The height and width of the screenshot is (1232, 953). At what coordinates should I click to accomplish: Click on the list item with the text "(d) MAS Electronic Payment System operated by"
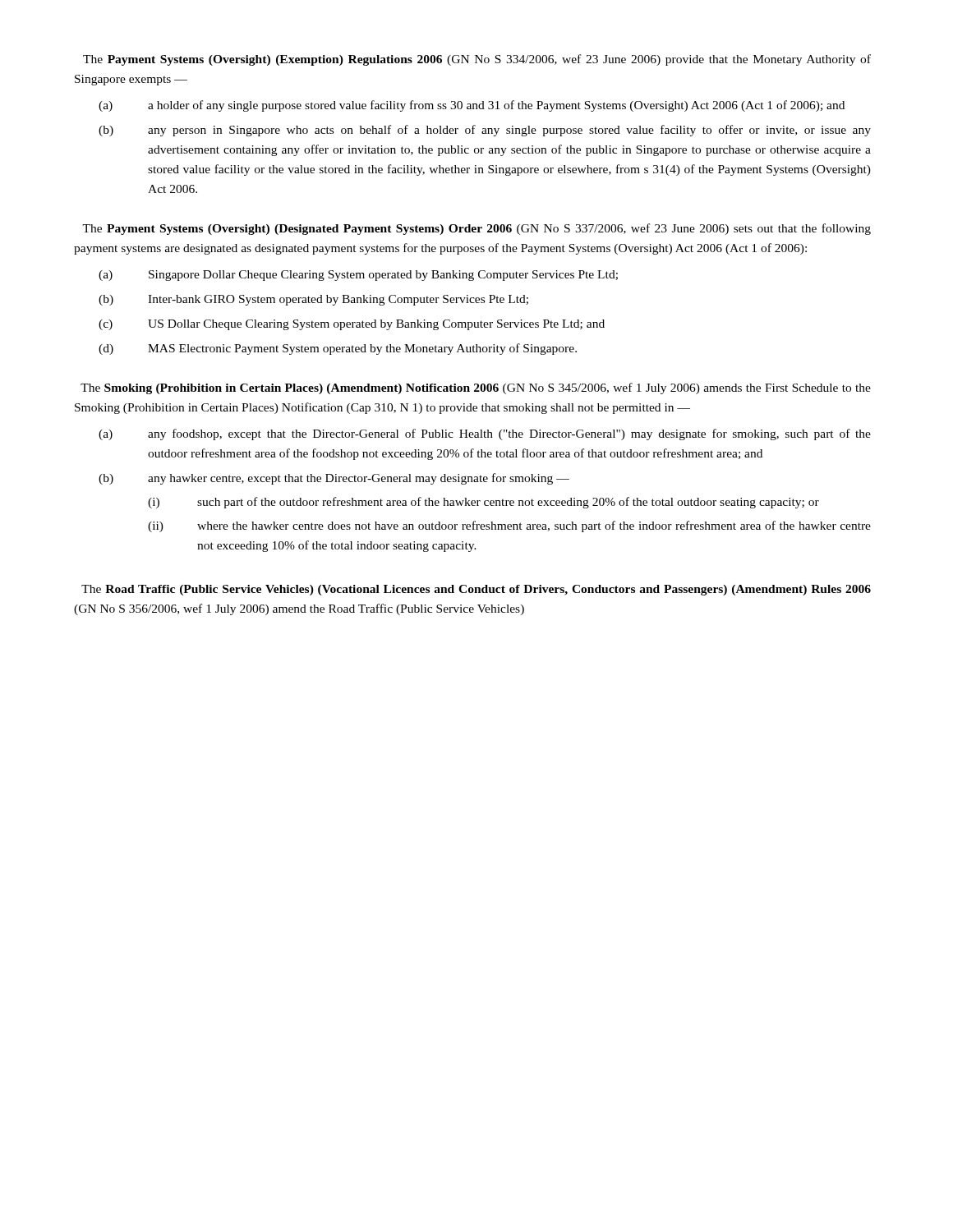472,348
